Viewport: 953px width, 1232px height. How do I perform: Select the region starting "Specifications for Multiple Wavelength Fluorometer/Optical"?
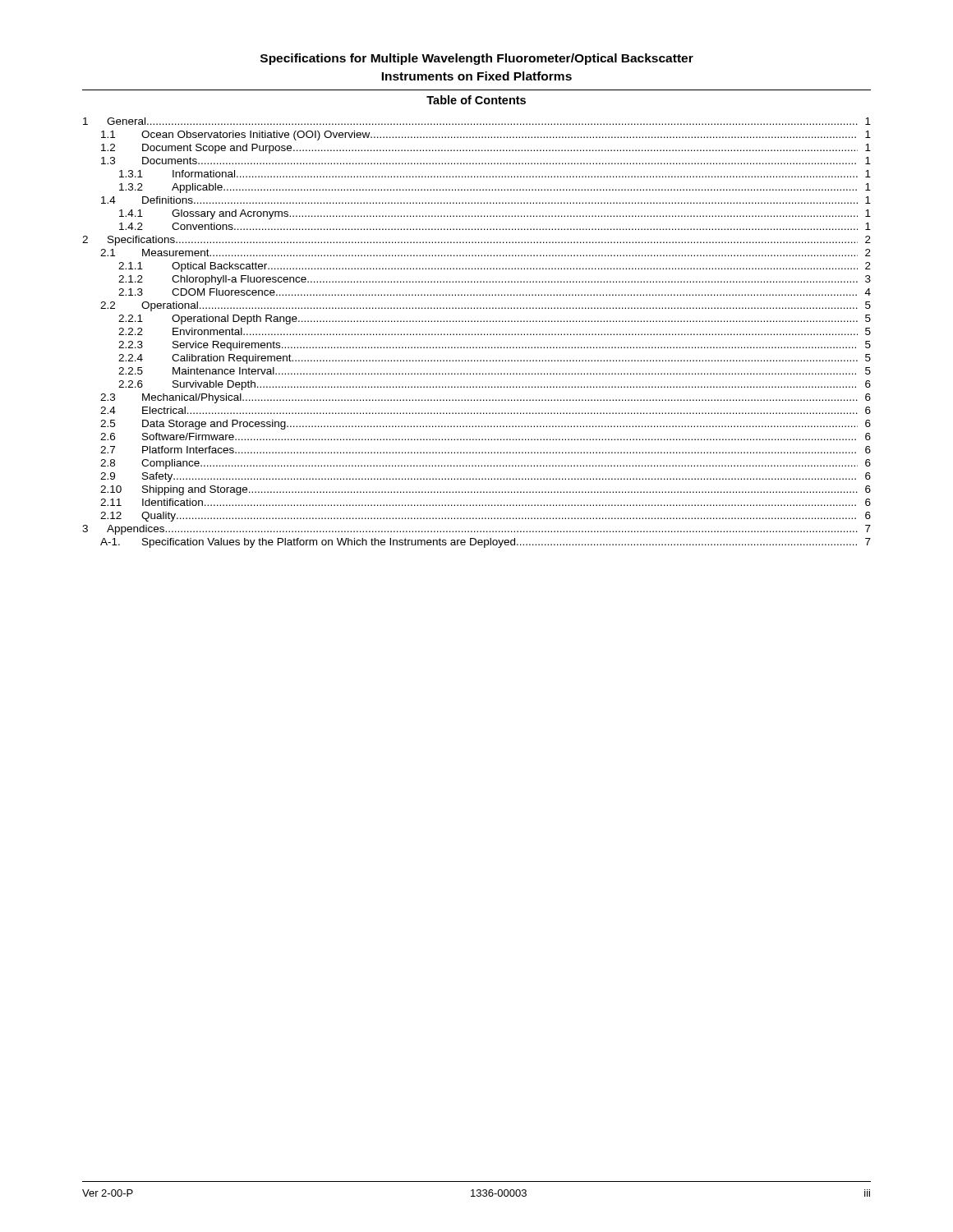[x=476, y=67]
